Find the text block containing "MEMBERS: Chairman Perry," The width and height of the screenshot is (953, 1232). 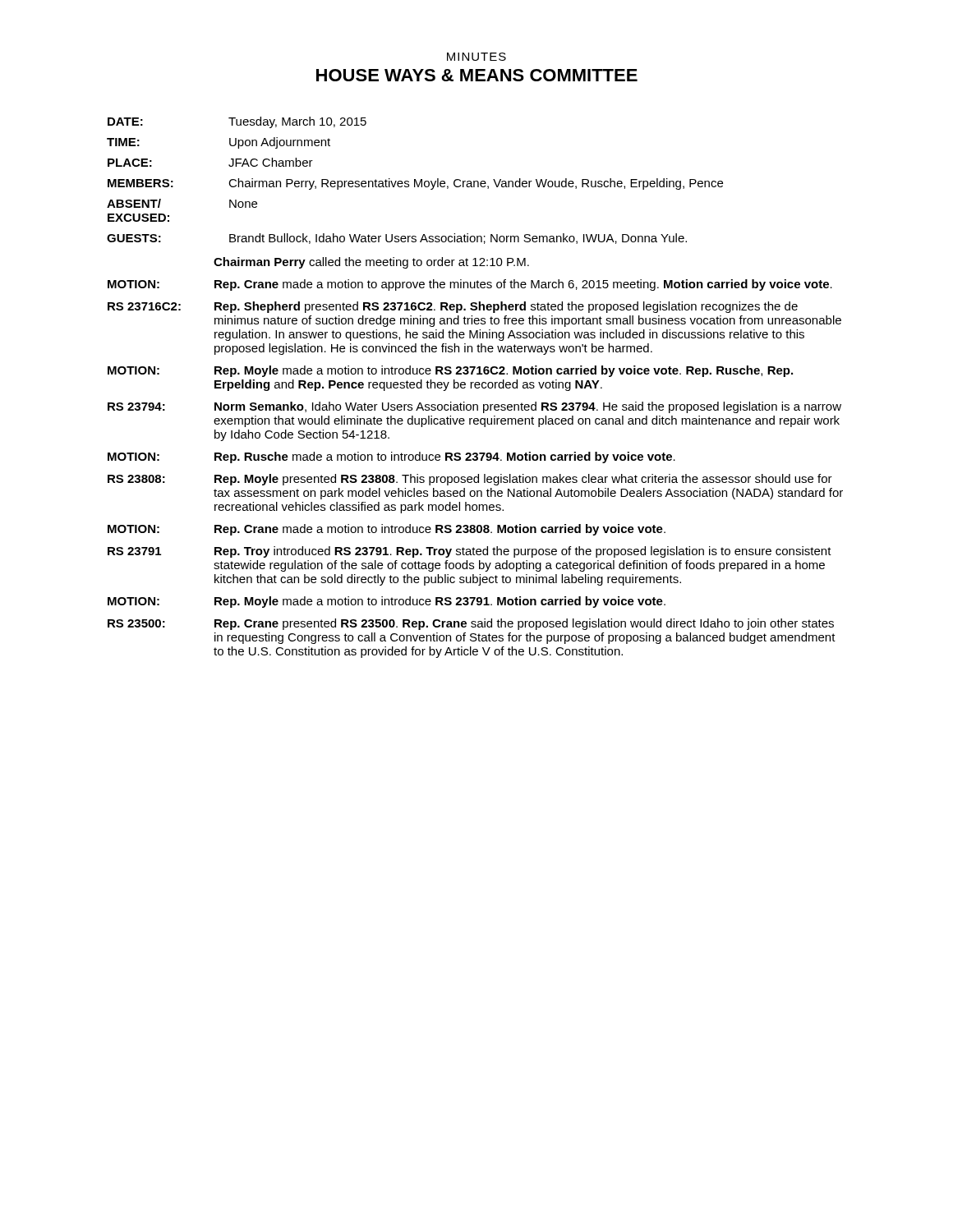[476, 183]
